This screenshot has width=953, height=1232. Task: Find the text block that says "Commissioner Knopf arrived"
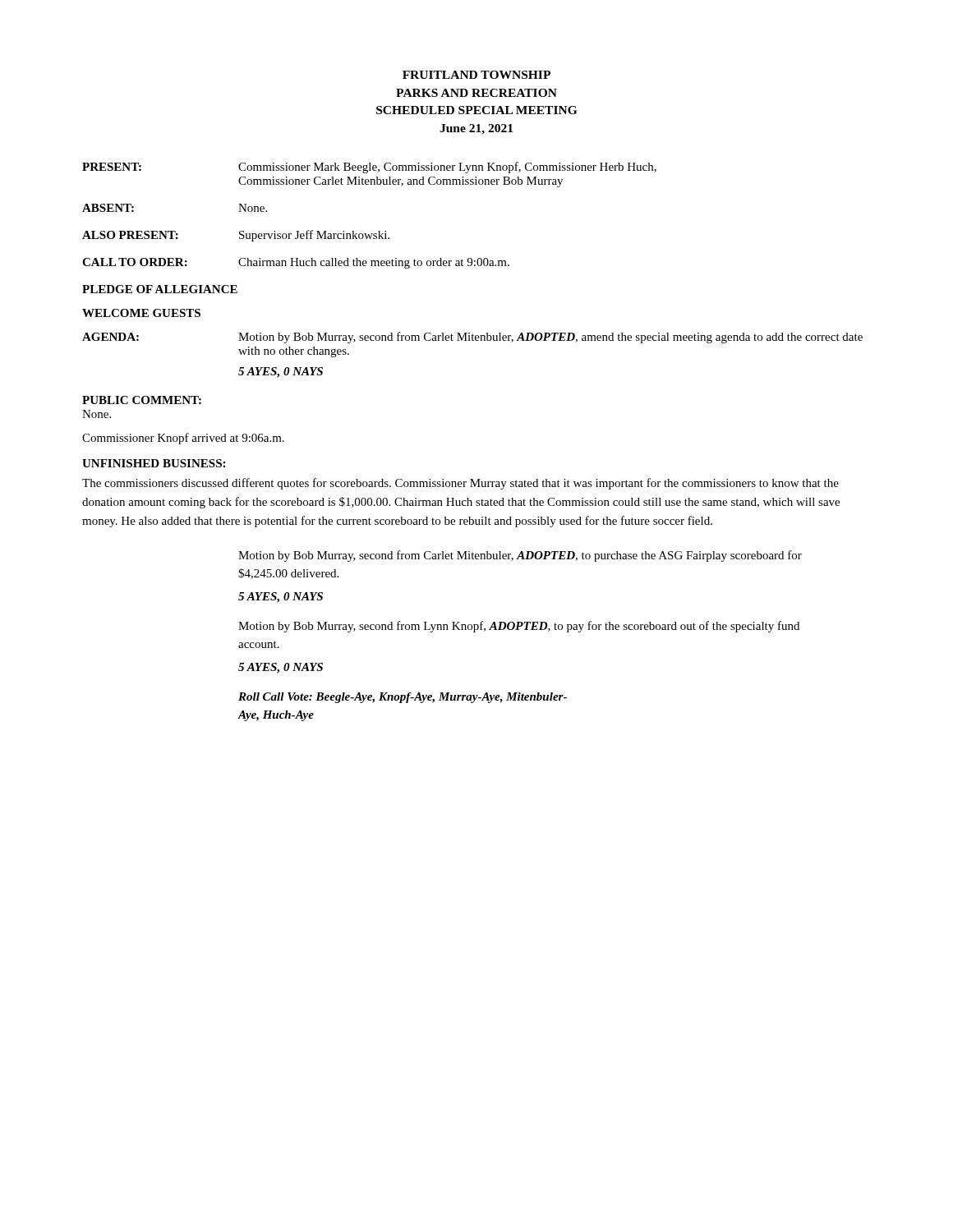(183, 438)
